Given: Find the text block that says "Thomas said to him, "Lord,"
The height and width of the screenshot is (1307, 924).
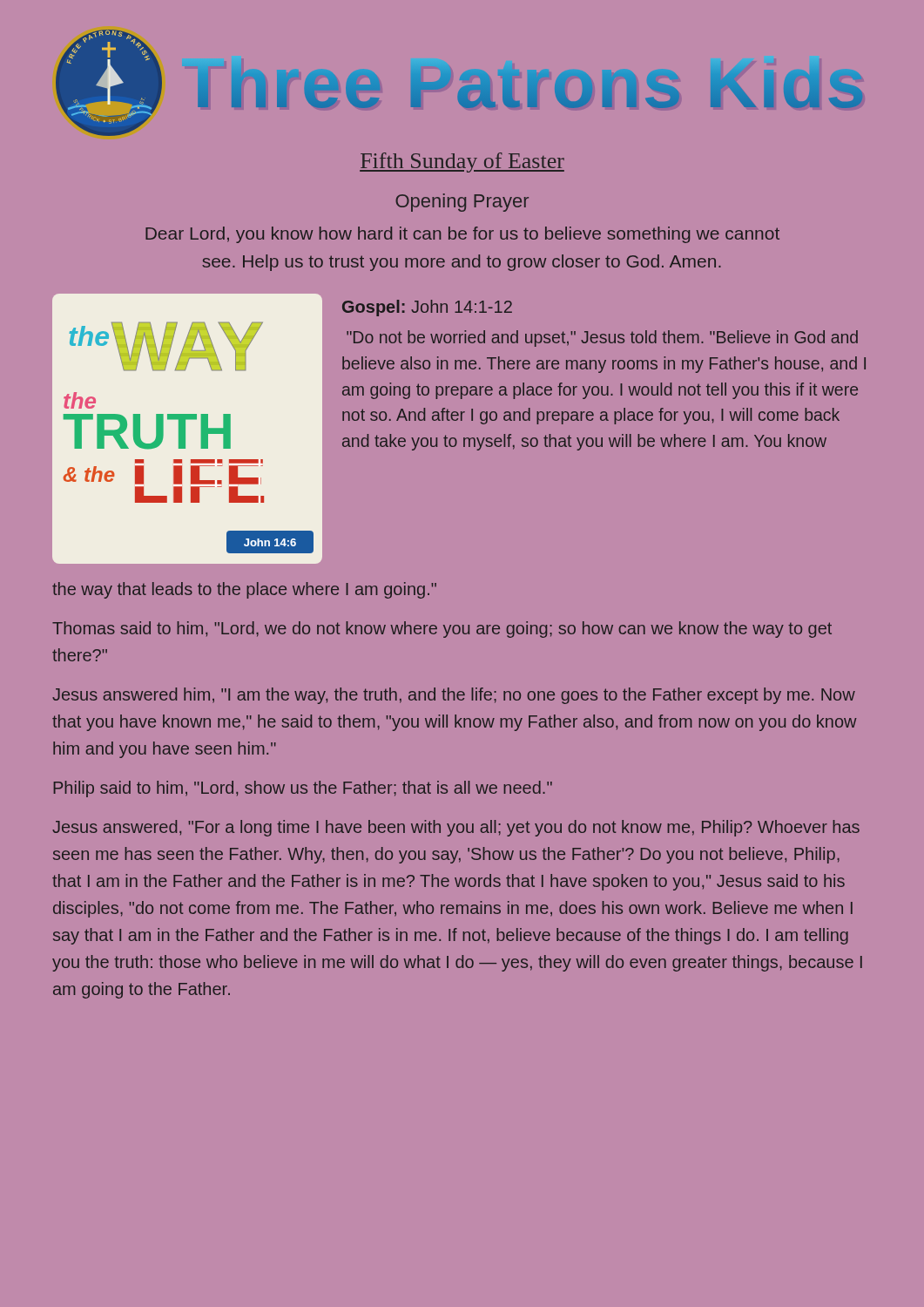Looking at the screenshot, I should pos(442,642).
